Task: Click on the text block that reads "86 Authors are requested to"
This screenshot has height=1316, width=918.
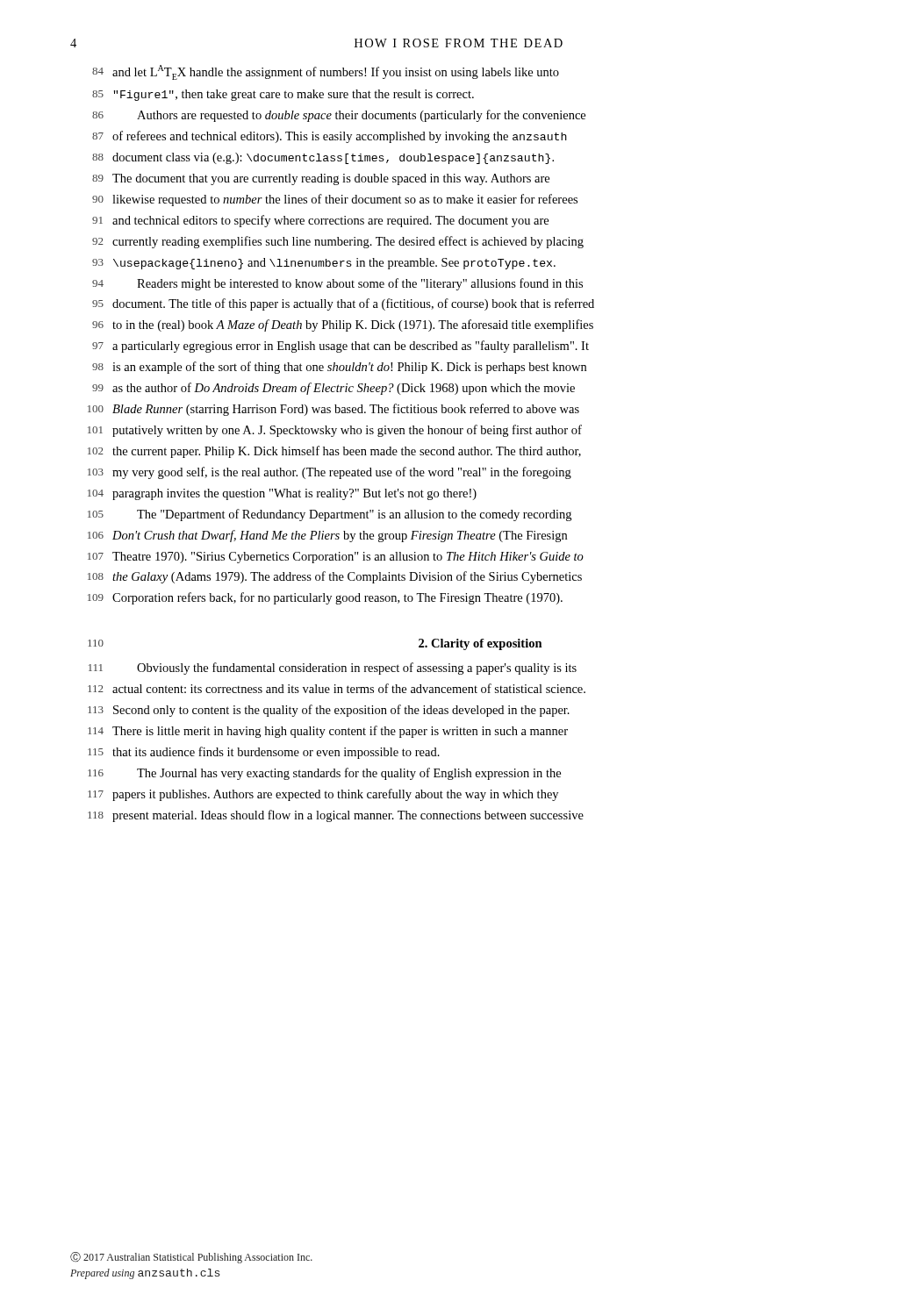Action: [x=459, y=189]
